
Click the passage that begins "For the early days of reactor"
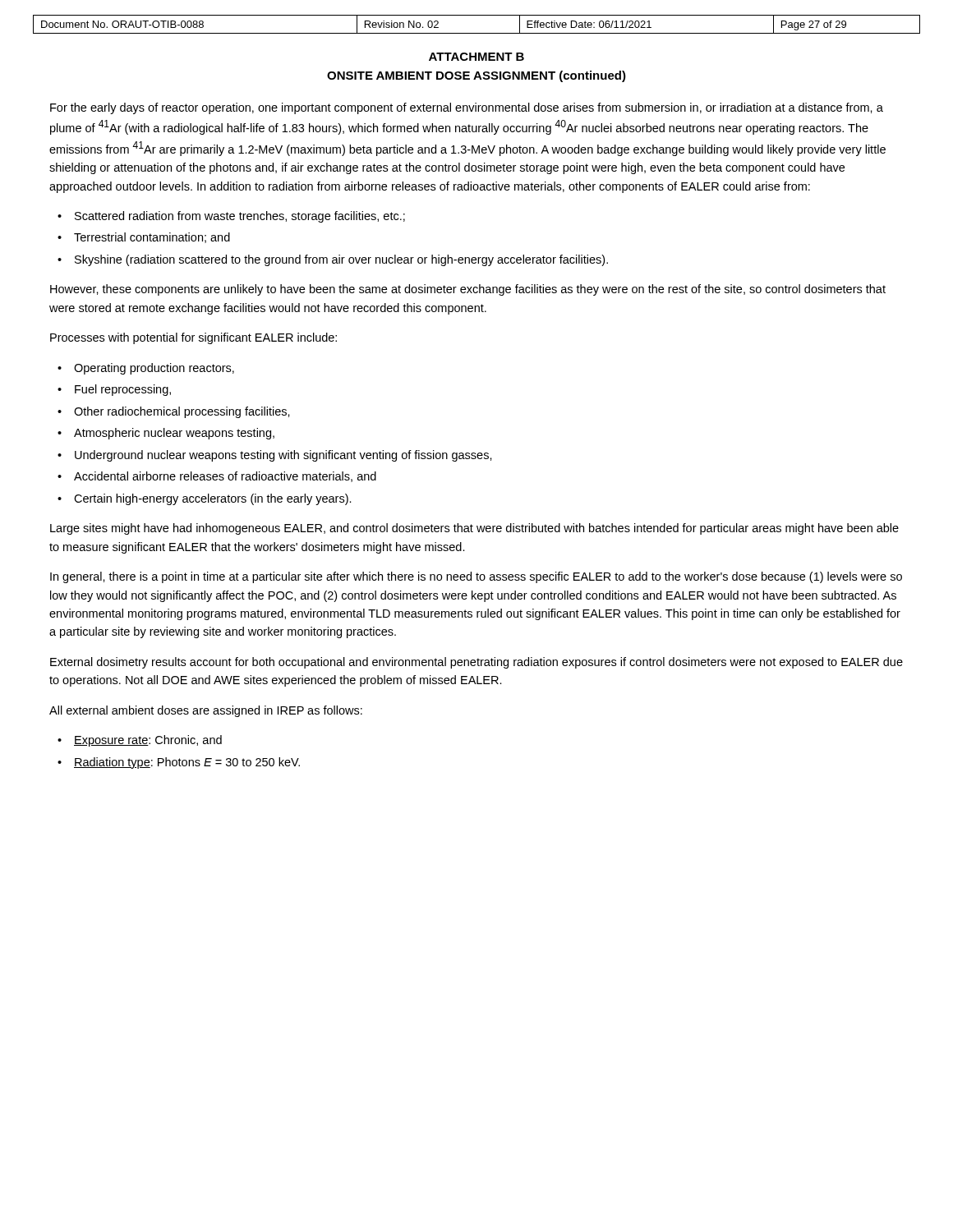point(468,147)
